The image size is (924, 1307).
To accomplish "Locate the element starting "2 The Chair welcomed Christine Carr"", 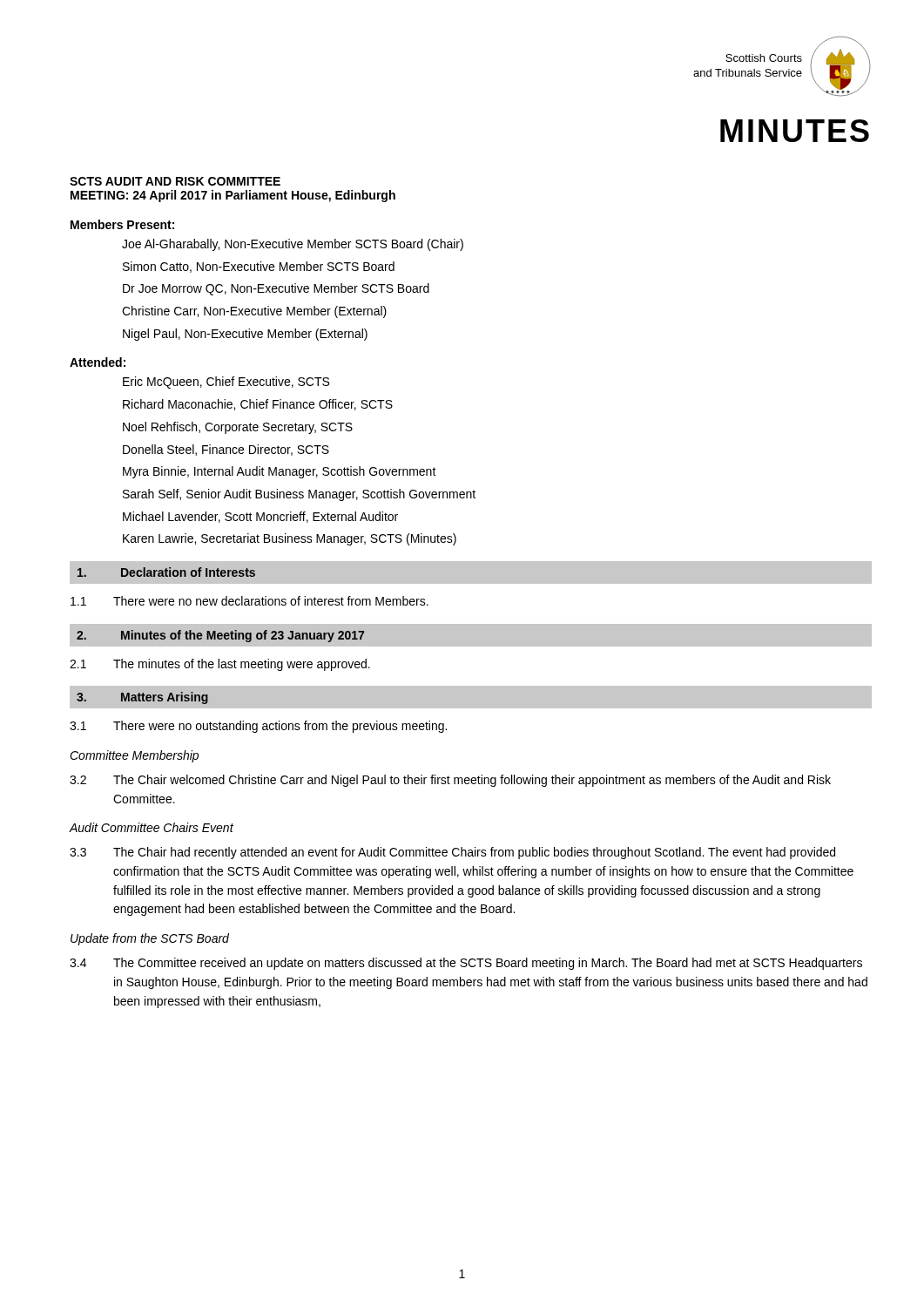I will pyautogui.click(x=471, y=790).
